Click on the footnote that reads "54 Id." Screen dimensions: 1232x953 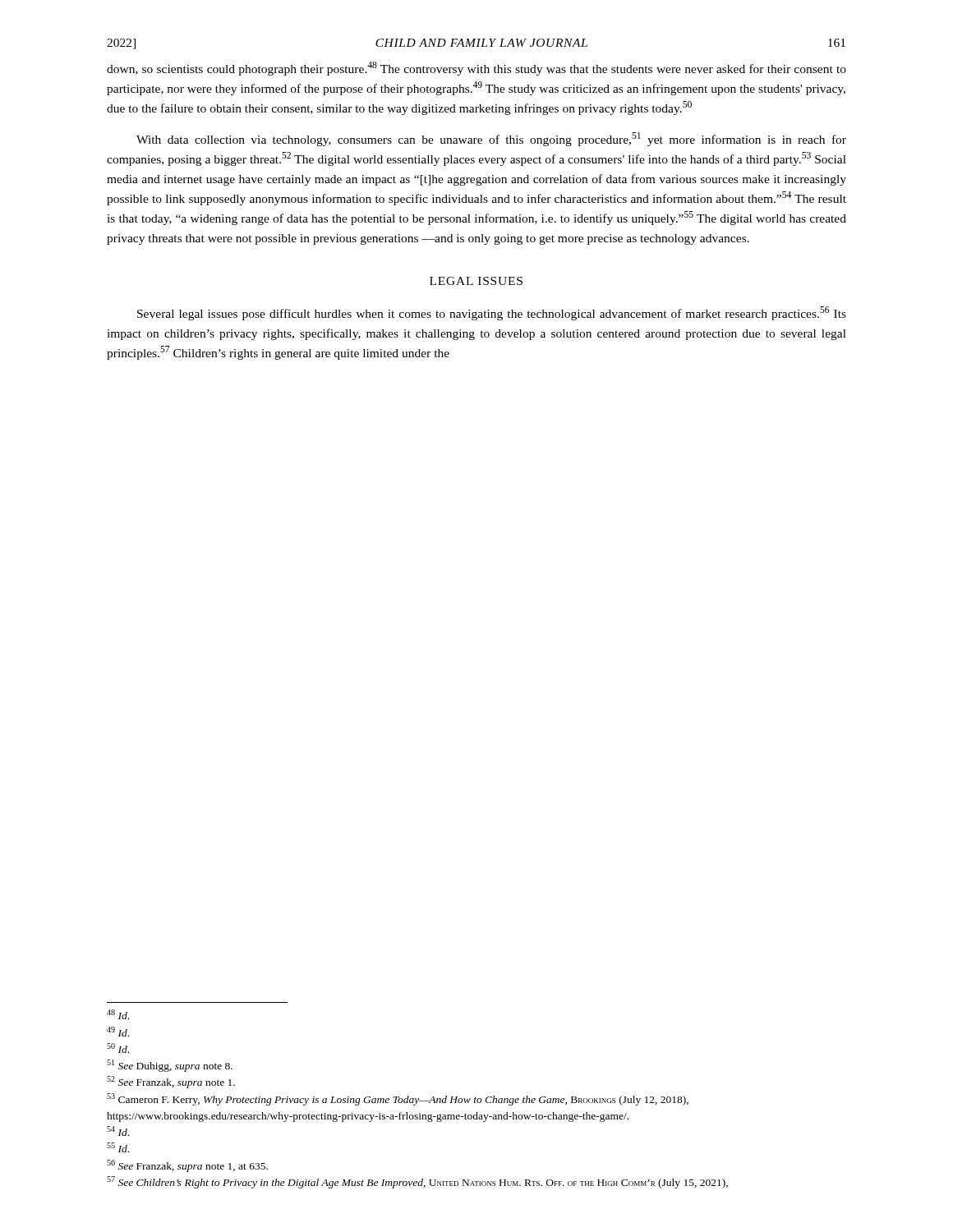[x=118, y=1131]
